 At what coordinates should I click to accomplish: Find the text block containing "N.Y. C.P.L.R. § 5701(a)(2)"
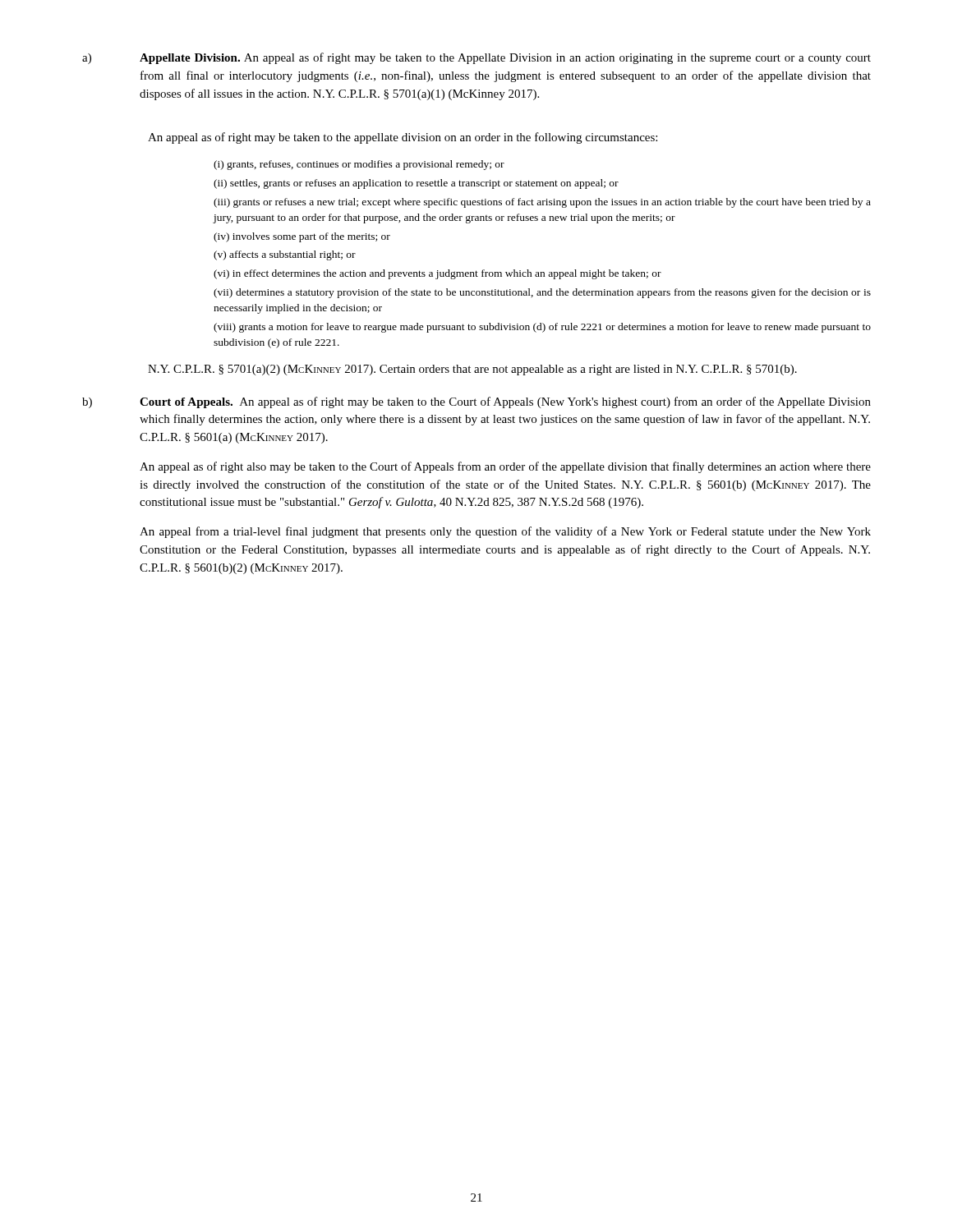tap(509, 369)
